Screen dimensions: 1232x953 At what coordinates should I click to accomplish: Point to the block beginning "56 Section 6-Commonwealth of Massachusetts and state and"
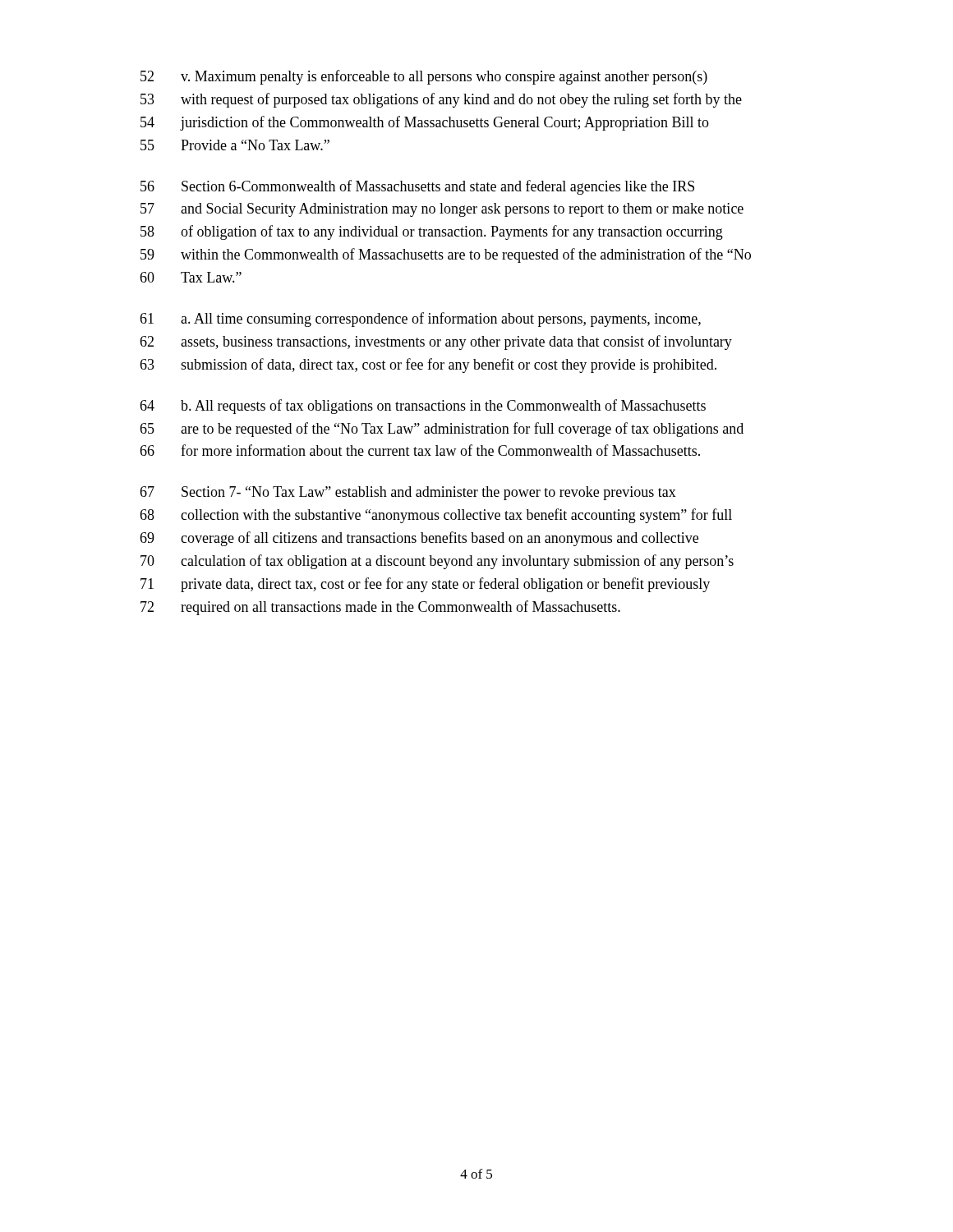[476, 187]
